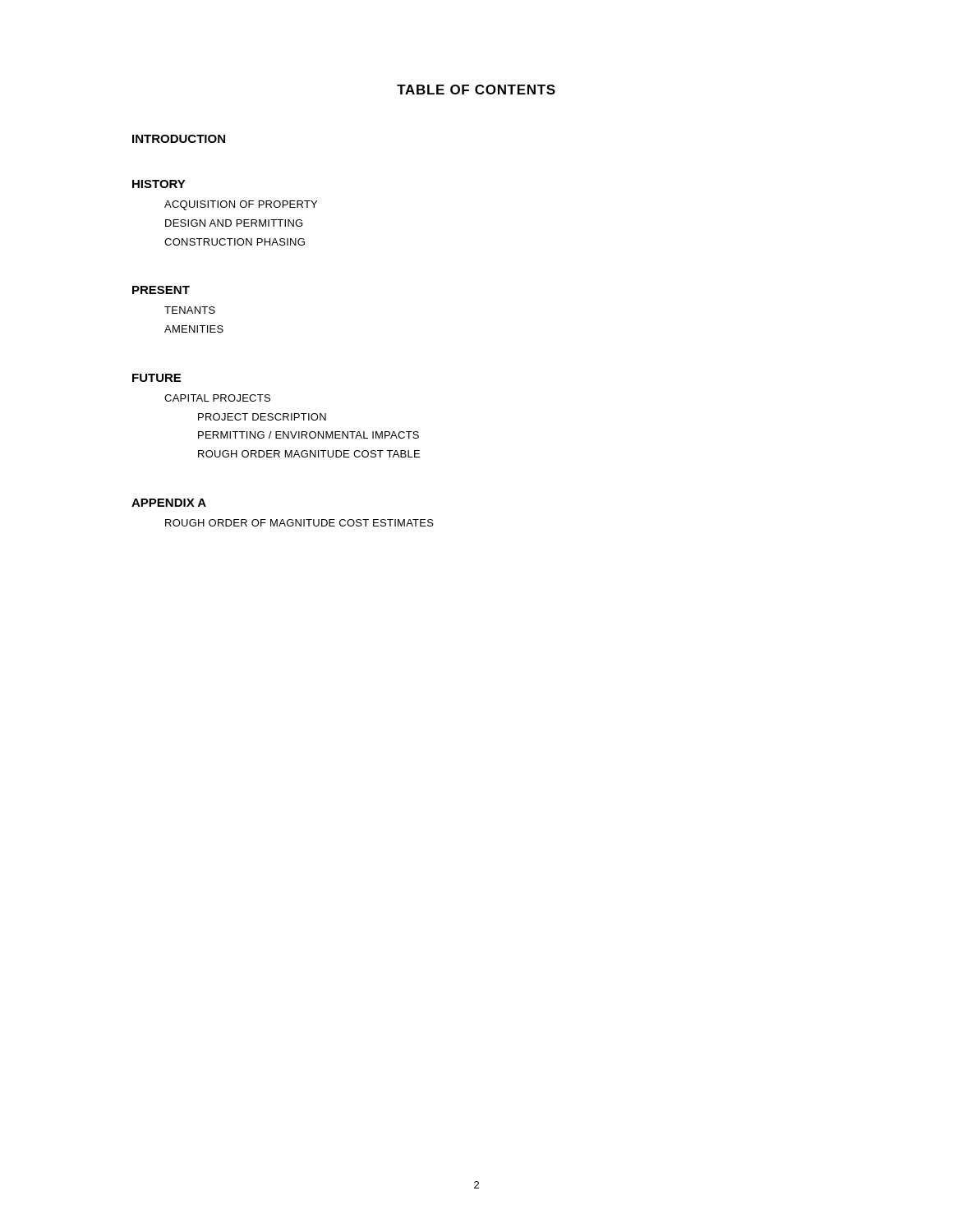Viewport: 953px width, 1232px height.
Task: Find the section header containing "APPENDIX A"
Action: coord(169,502)
